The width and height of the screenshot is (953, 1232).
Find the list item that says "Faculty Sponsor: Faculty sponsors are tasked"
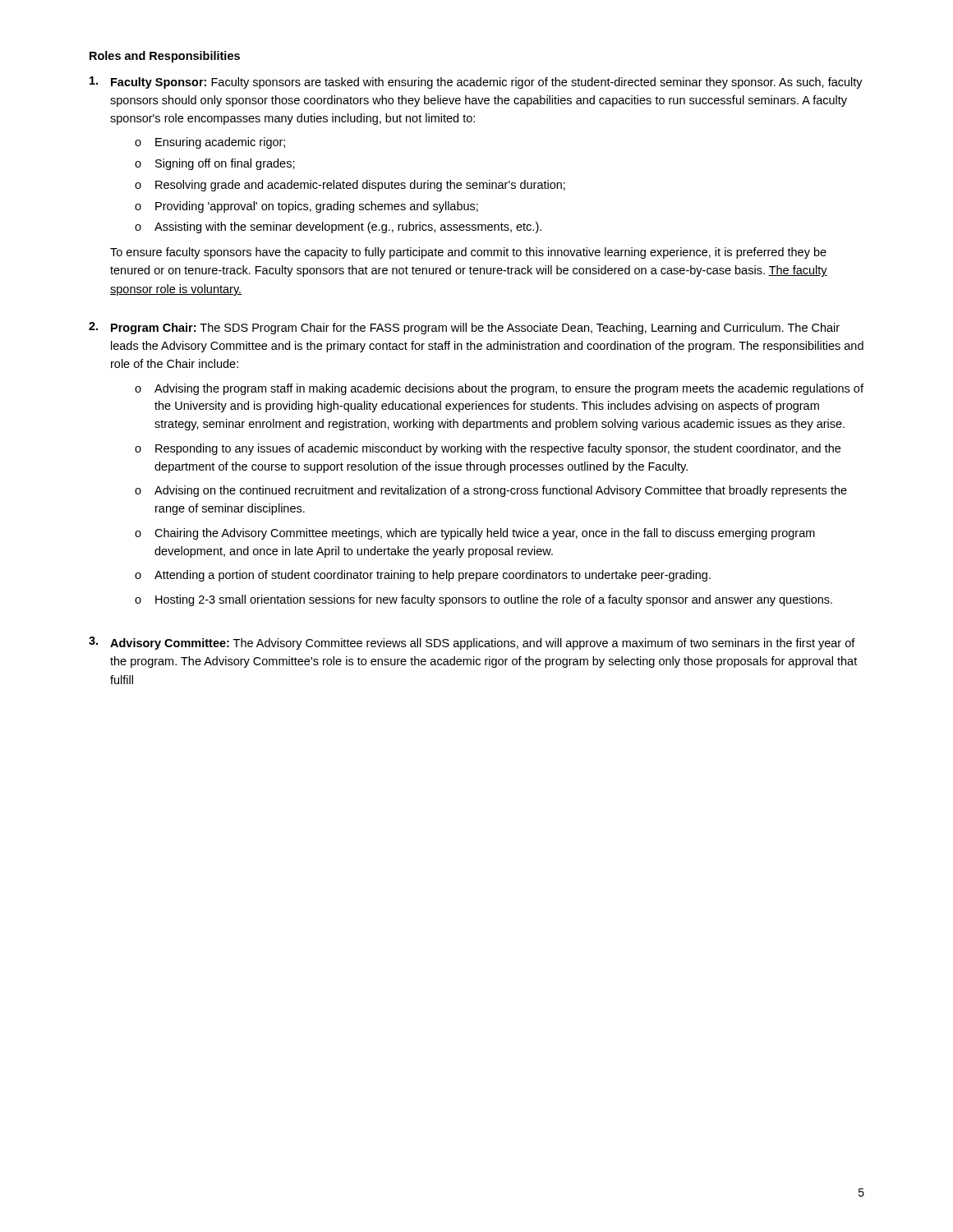pos(476,186)
